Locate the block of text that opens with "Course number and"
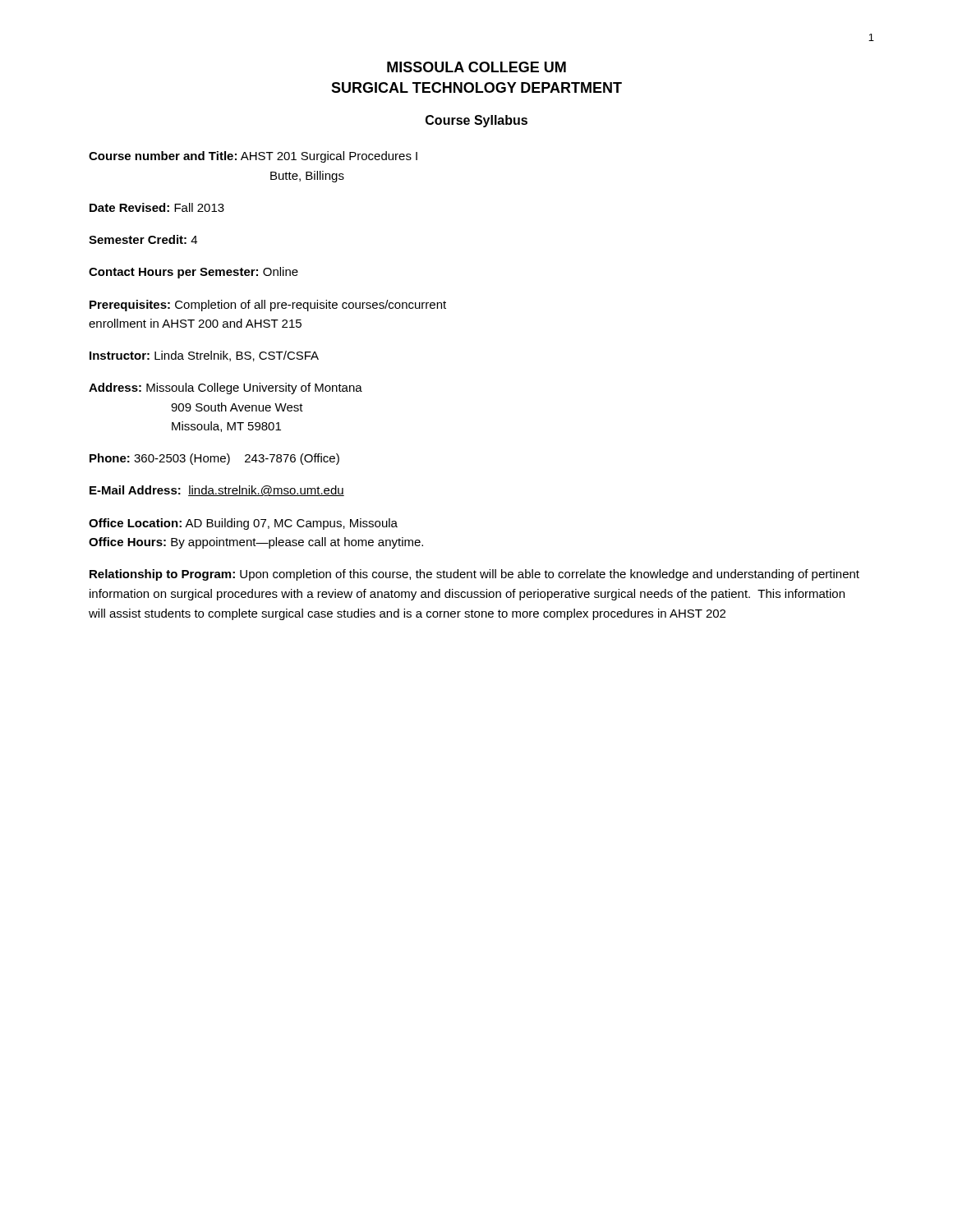Image resolution: width=953 pixels, height=1232 pixels. point(254,166)
